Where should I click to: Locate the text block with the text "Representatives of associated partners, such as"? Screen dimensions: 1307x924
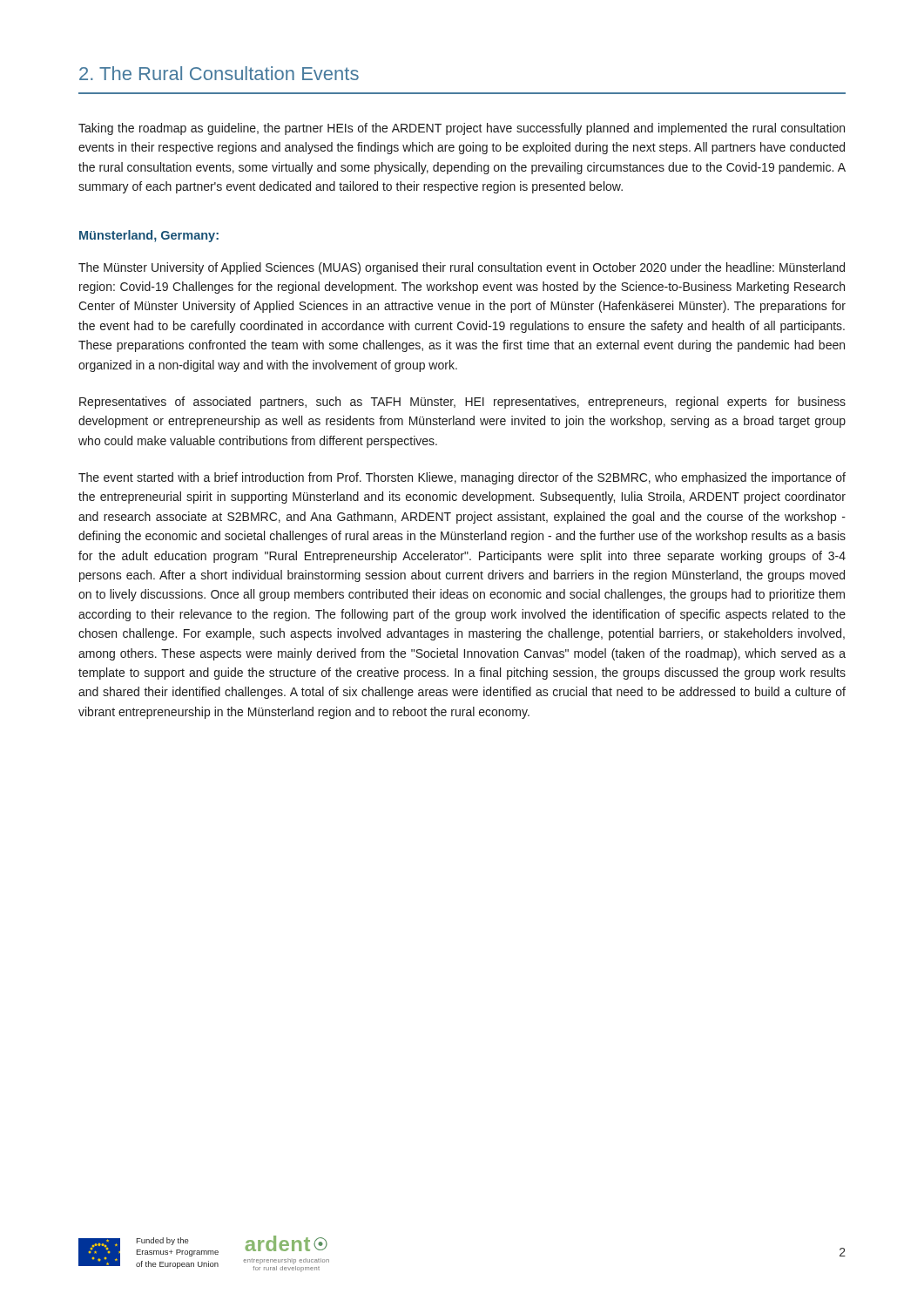pyautogui.click(x=462, y=421)
